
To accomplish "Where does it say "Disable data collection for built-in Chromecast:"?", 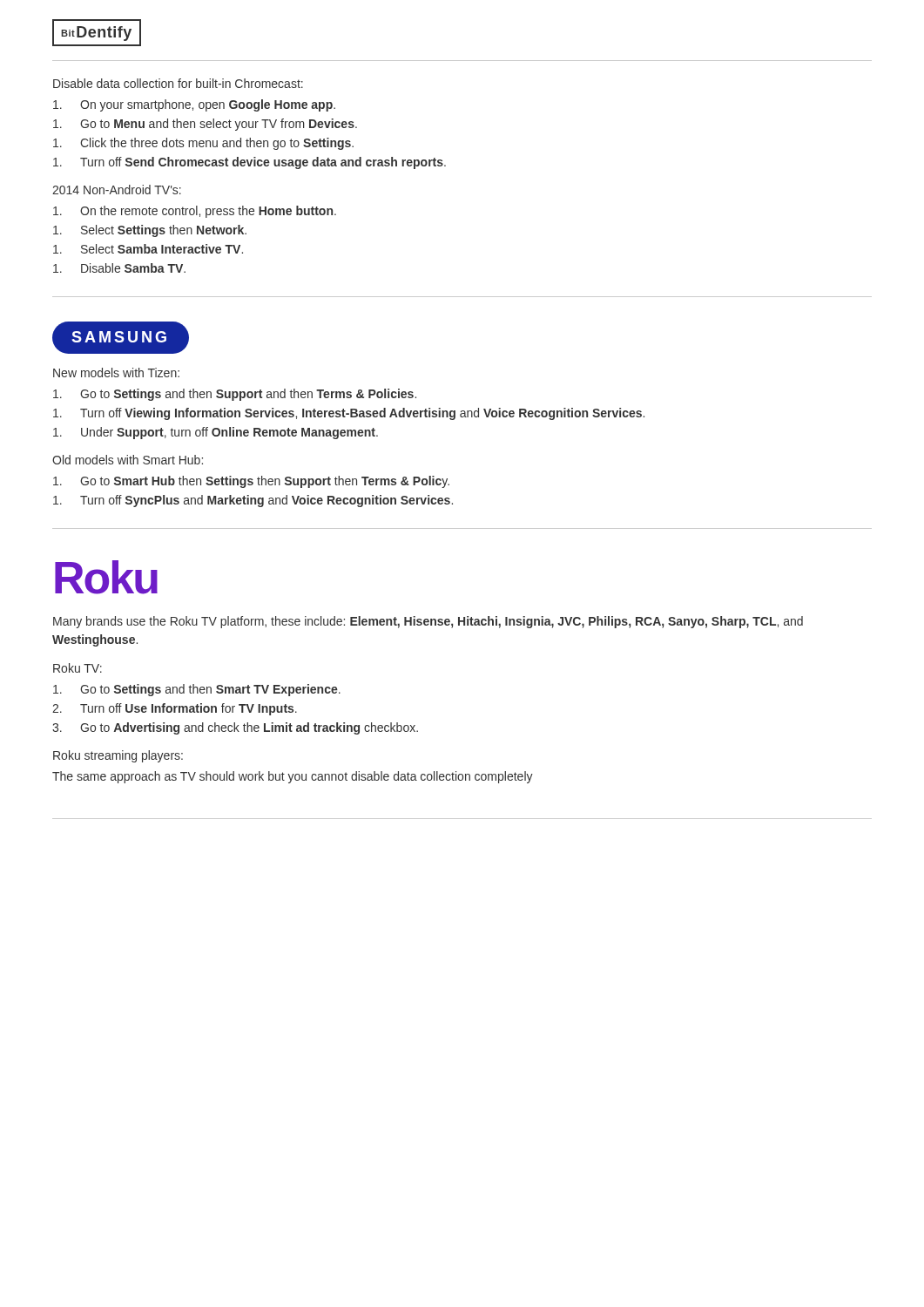I will 178,84.
